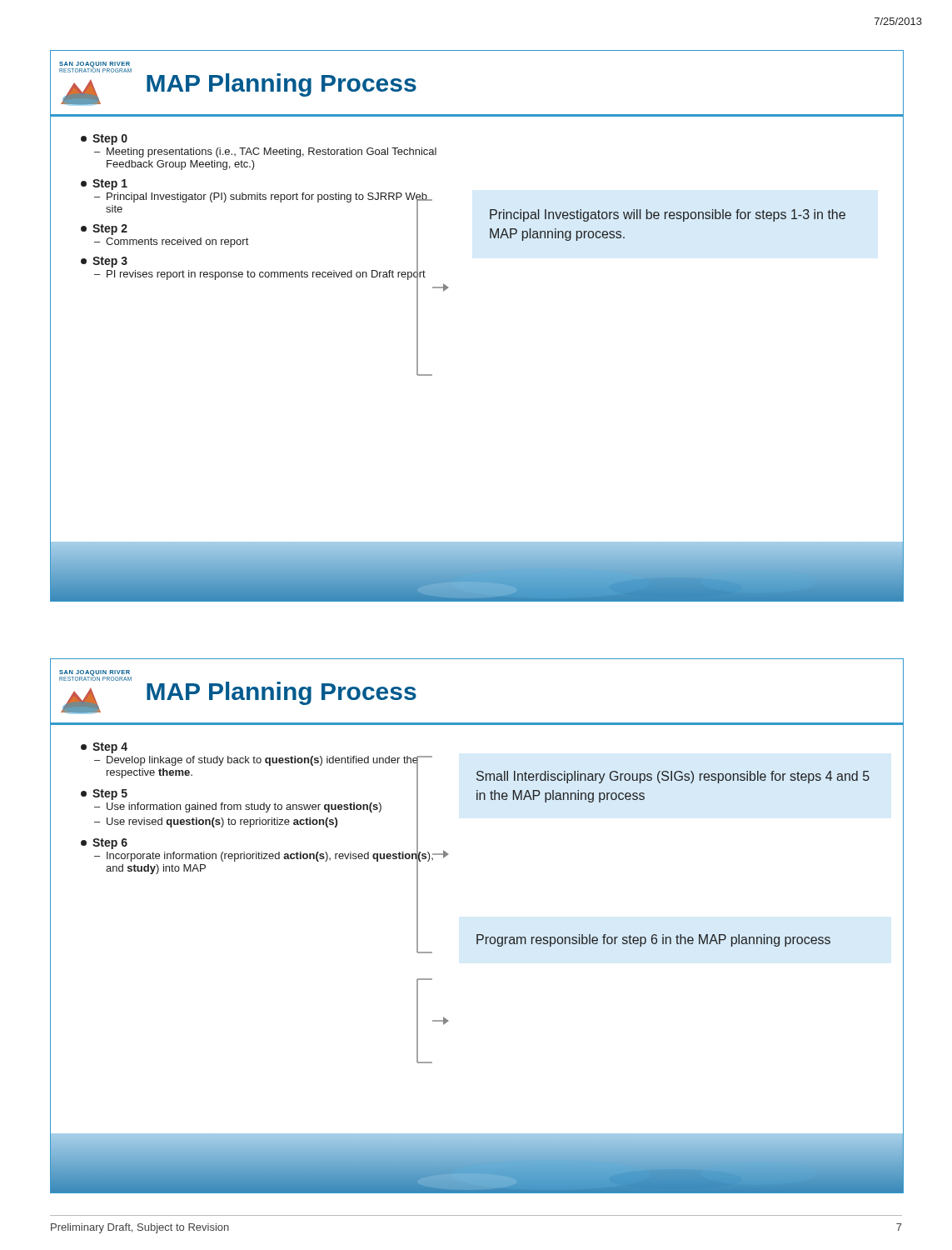This screenshot has height=1250, width=952.
Task: Navigate to the block starting "Step 5 Use"
Action: click(x=260, y=807)
